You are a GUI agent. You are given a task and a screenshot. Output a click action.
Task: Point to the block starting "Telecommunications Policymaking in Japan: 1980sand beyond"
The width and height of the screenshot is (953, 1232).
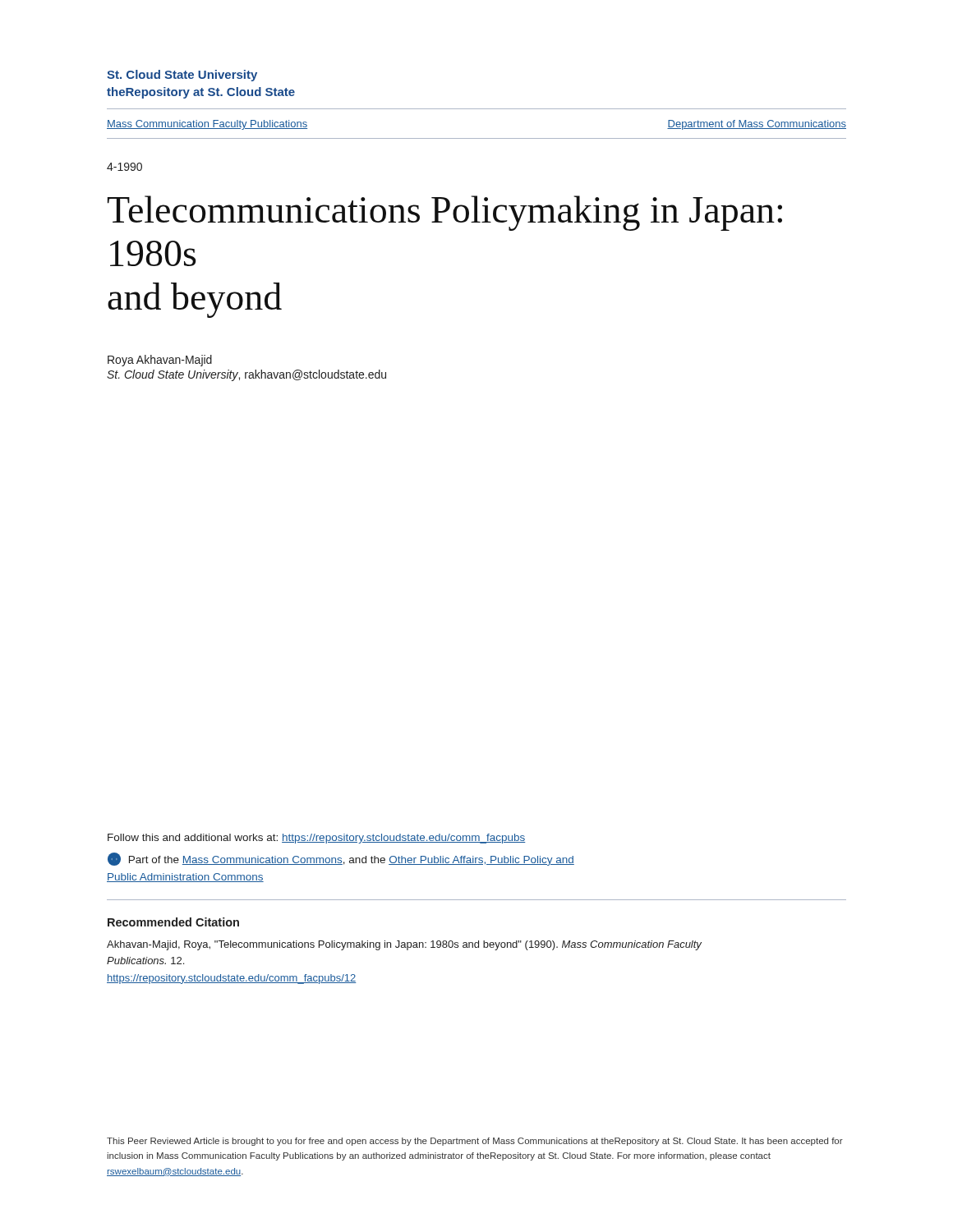click(x=445, y=213)
